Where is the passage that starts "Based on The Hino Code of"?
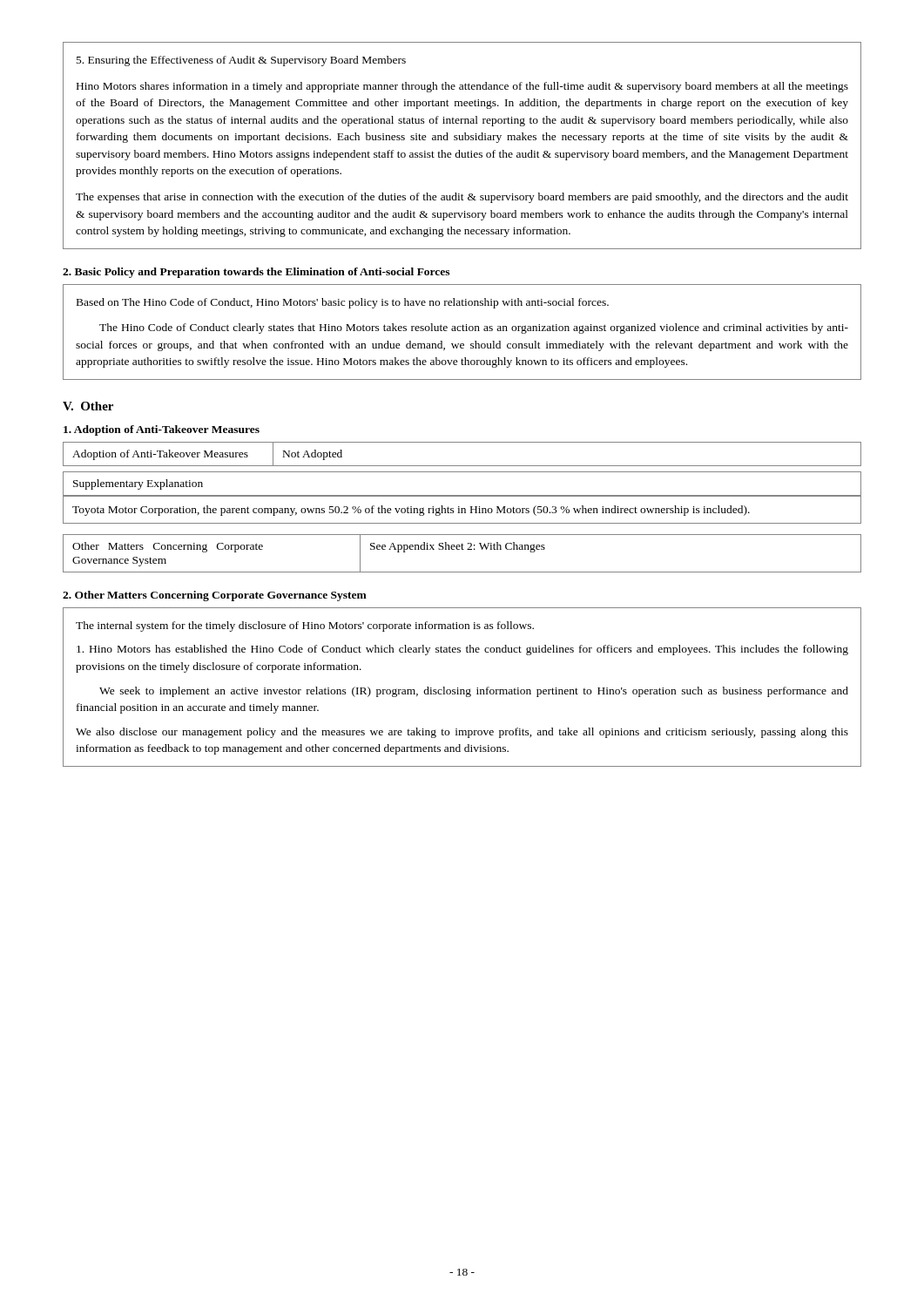 [x=462, y=332]
